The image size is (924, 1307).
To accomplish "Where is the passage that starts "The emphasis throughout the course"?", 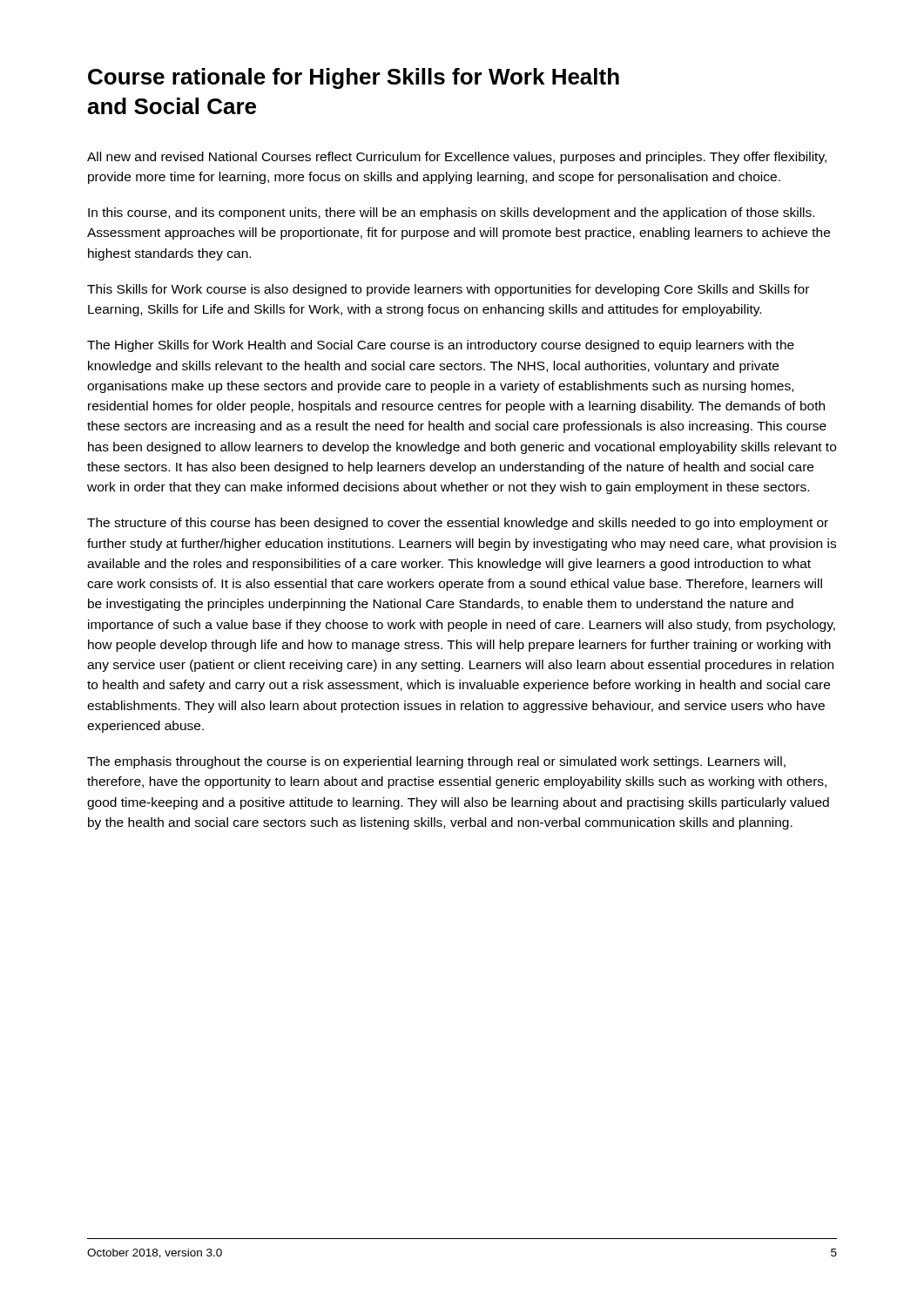I will pyautogui.click(x=458, y=792).
